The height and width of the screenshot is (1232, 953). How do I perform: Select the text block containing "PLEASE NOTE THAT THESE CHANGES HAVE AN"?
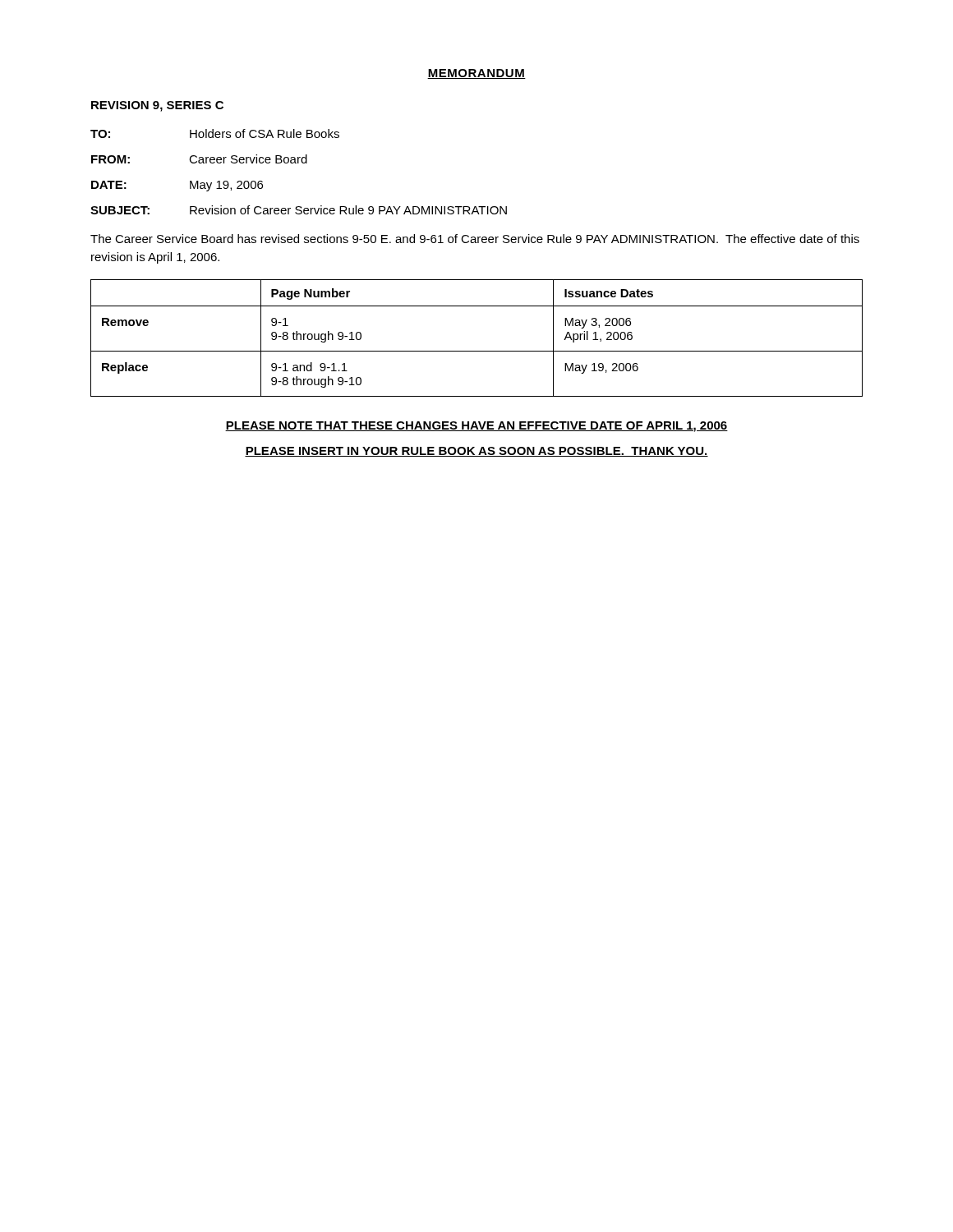pyautogui.click(x=476, y=425)
